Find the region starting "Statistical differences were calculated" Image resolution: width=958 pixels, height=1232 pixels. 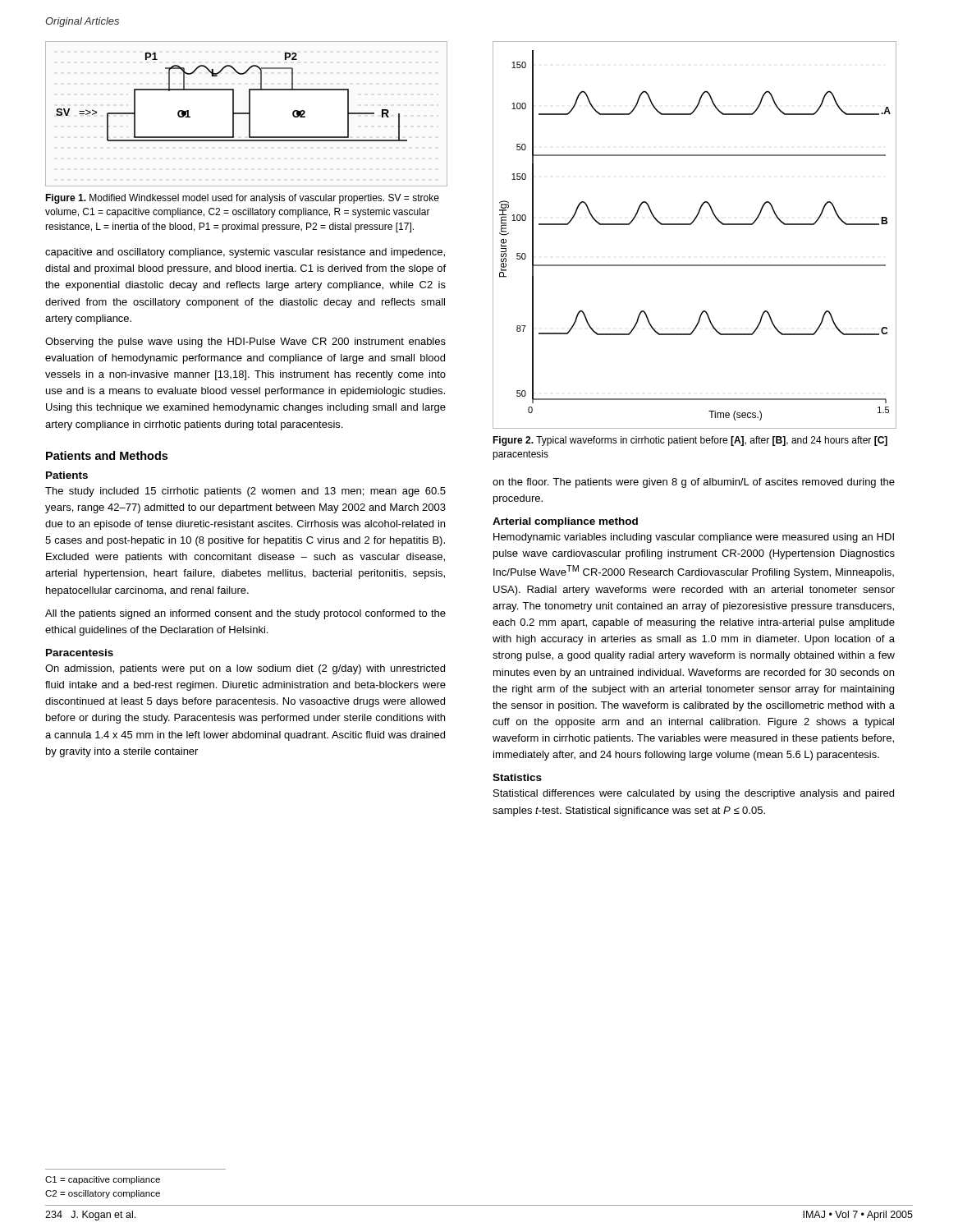click(x=694, y=802)
